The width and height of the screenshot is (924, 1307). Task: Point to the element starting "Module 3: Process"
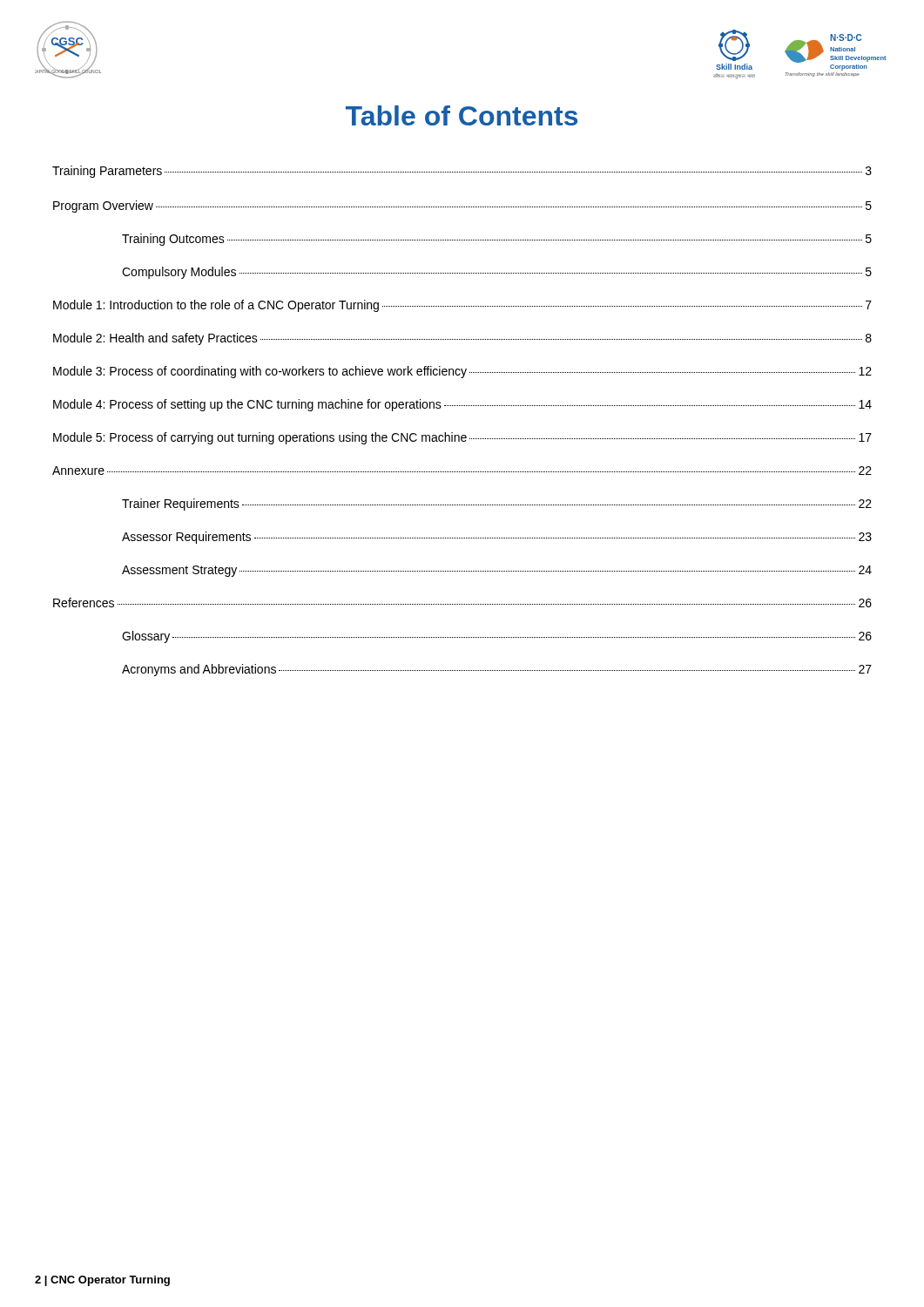coord(462,372)
